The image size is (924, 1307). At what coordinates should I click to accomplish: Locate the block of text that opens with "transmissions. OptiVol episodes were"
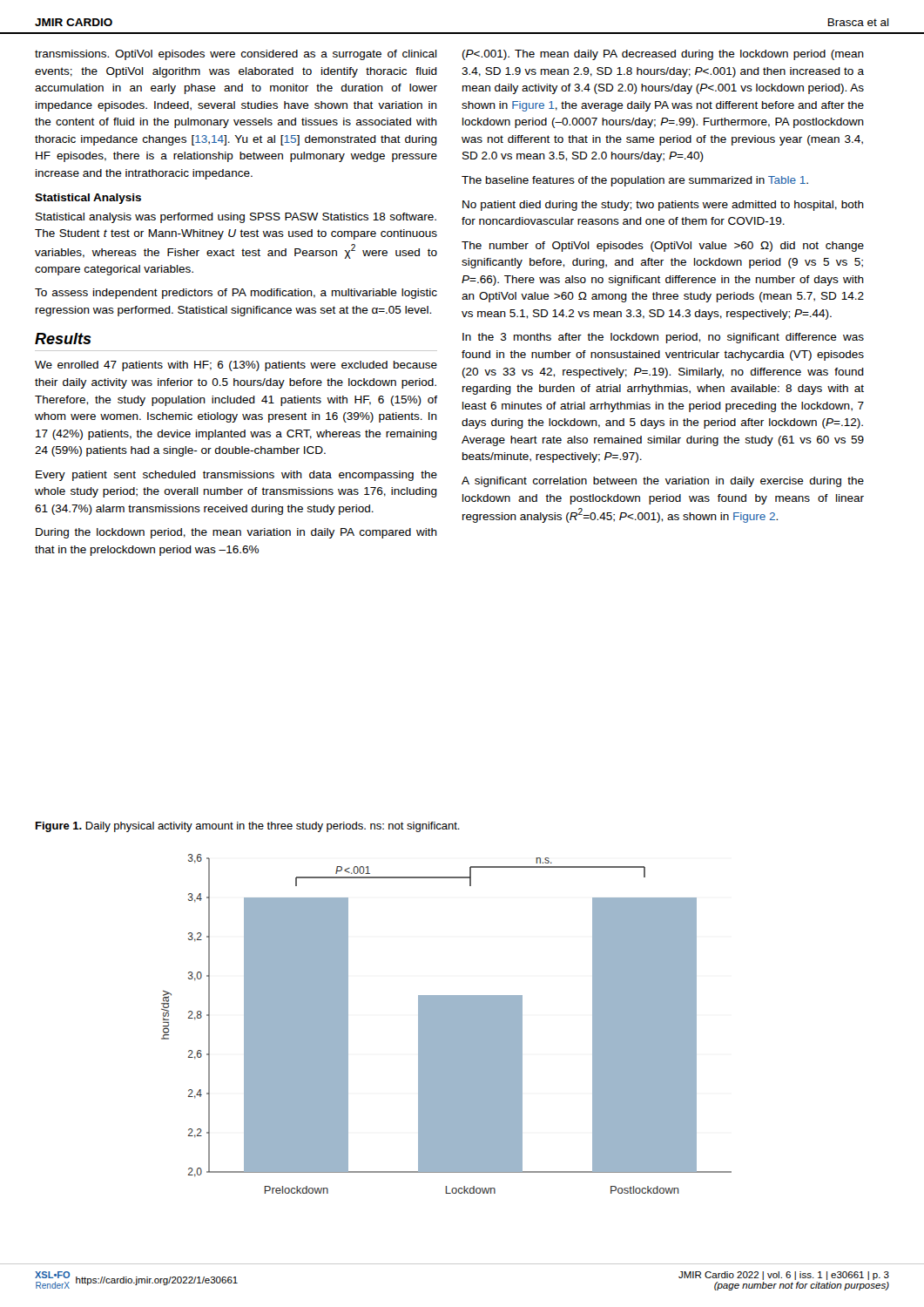236,114
